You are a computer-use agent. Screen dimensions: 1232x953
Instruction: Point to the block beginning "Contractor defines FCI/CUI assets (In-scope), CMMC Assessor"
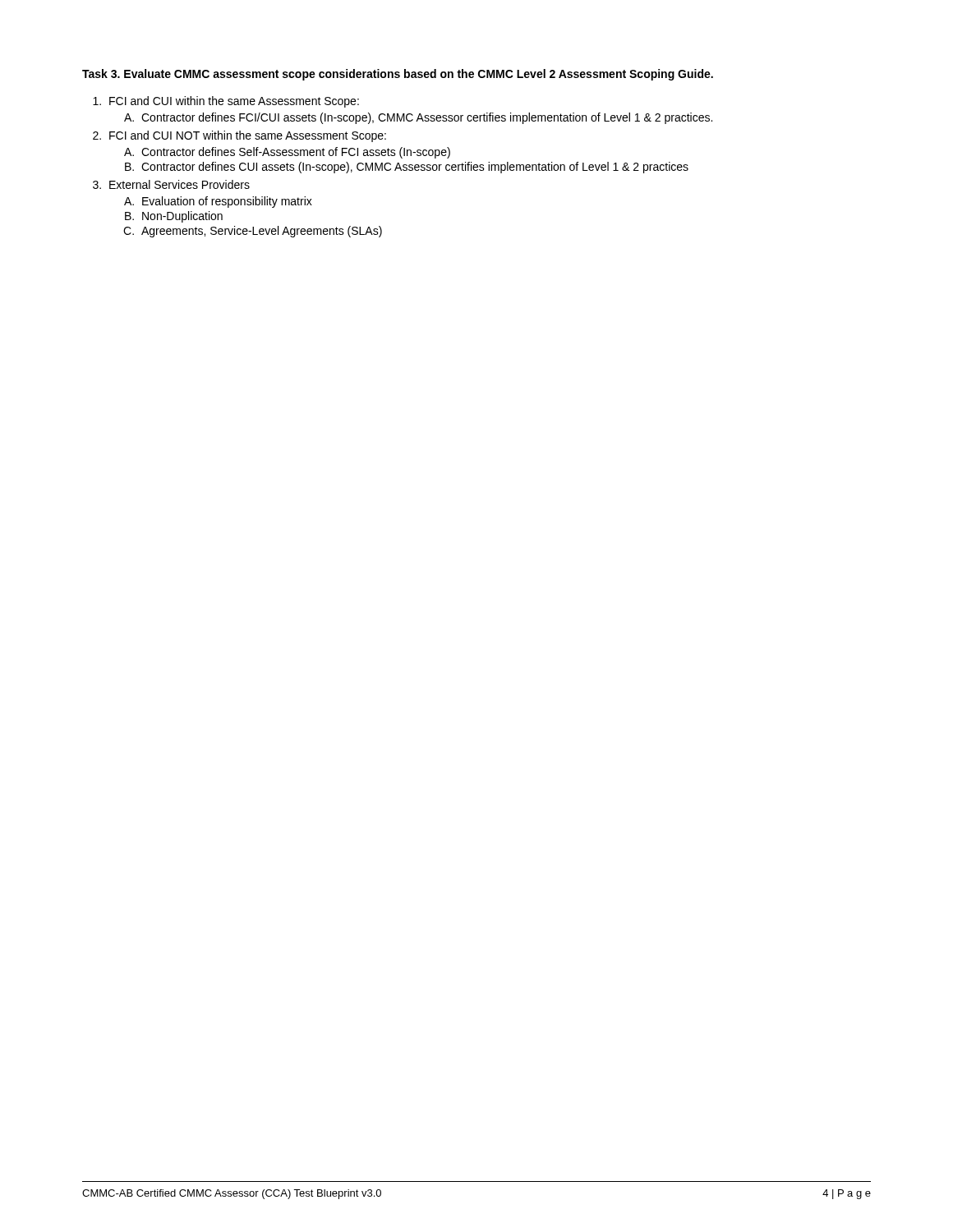pos(427,117)
